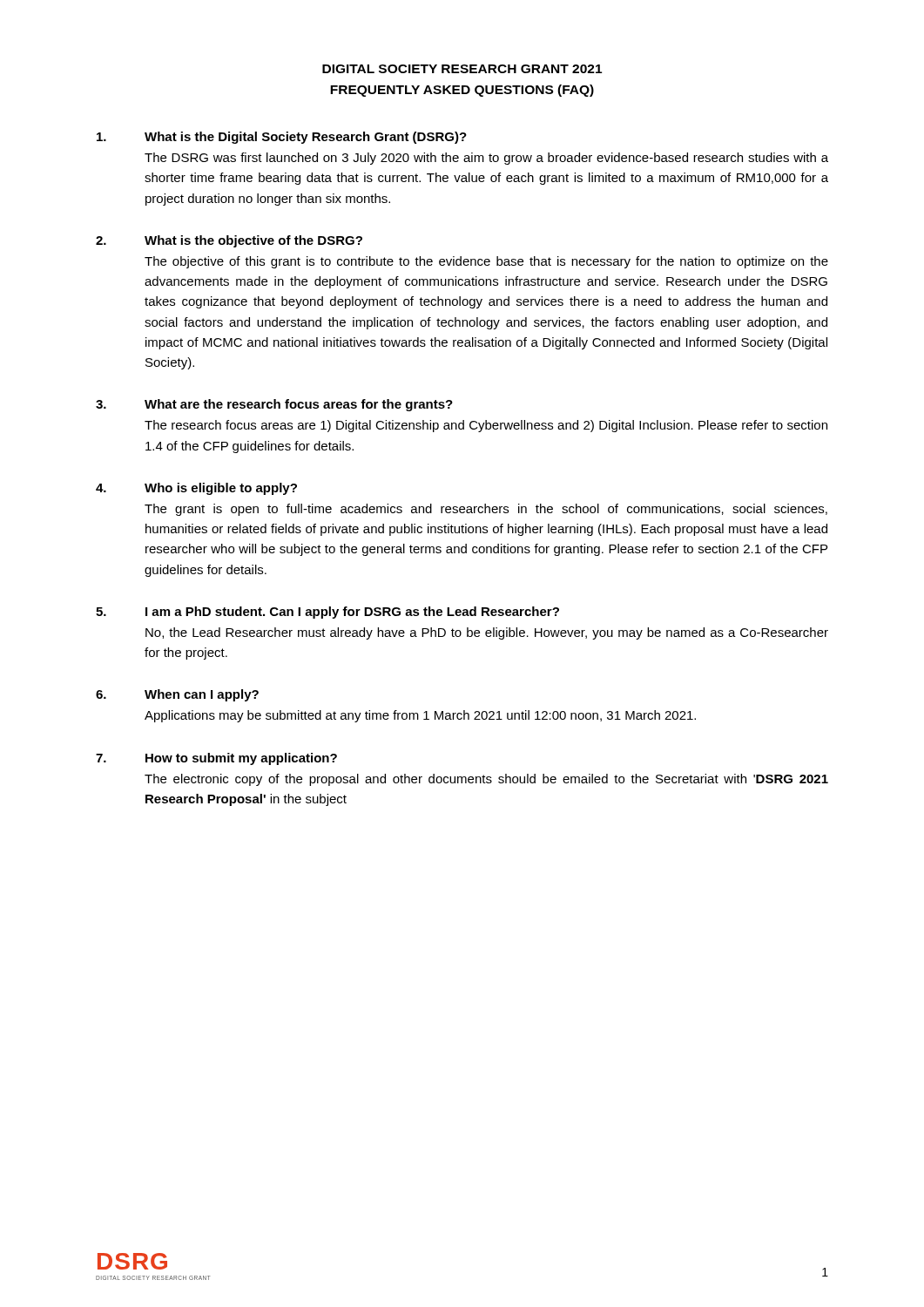This screenshot has width=924, height=1307.
Task: Find the list item with the text "4. Who is eligible"
Action: point(462,530)
